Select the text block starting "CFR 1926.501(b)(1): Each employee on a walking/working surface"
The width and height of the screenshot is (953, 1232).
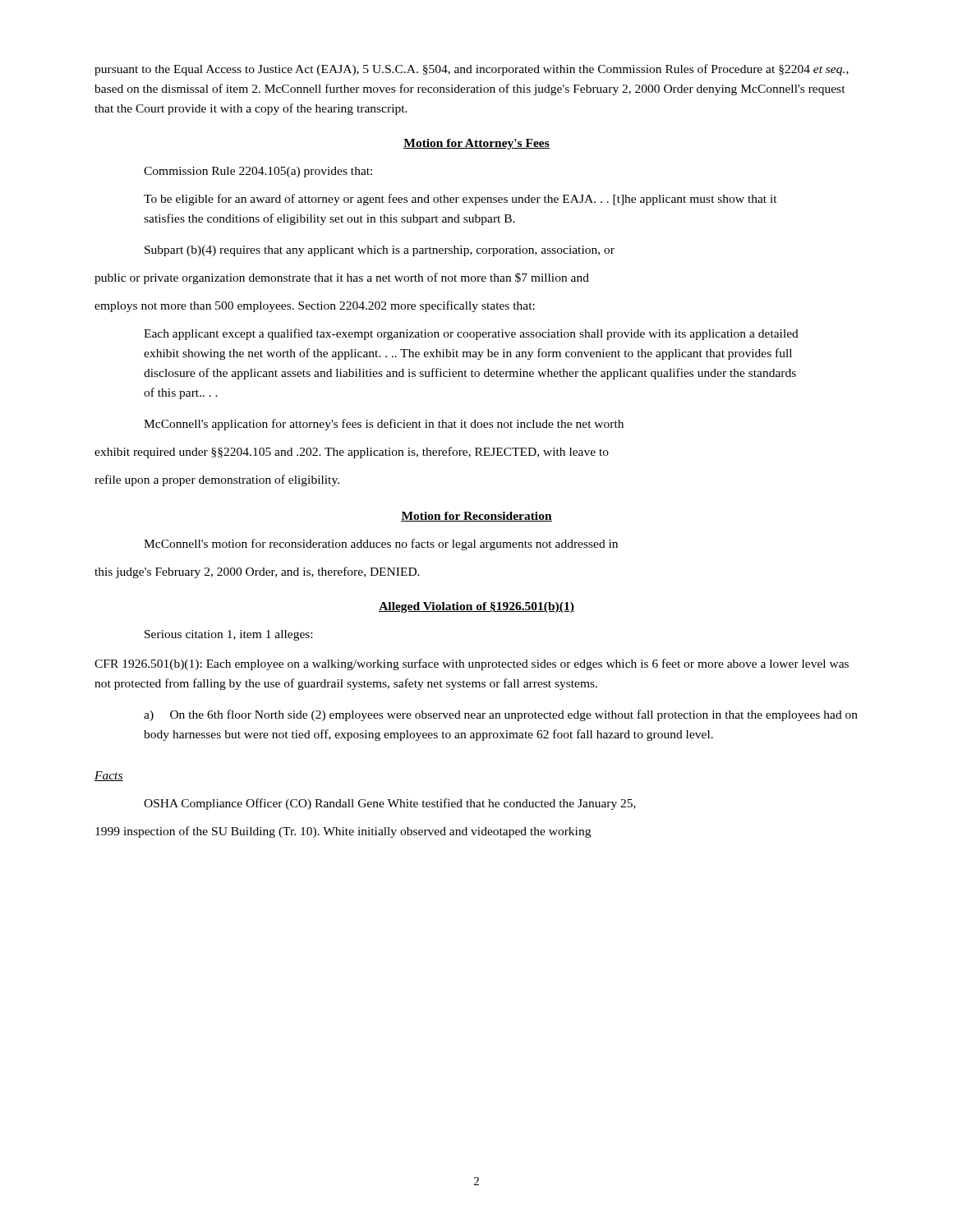point(476,674)
